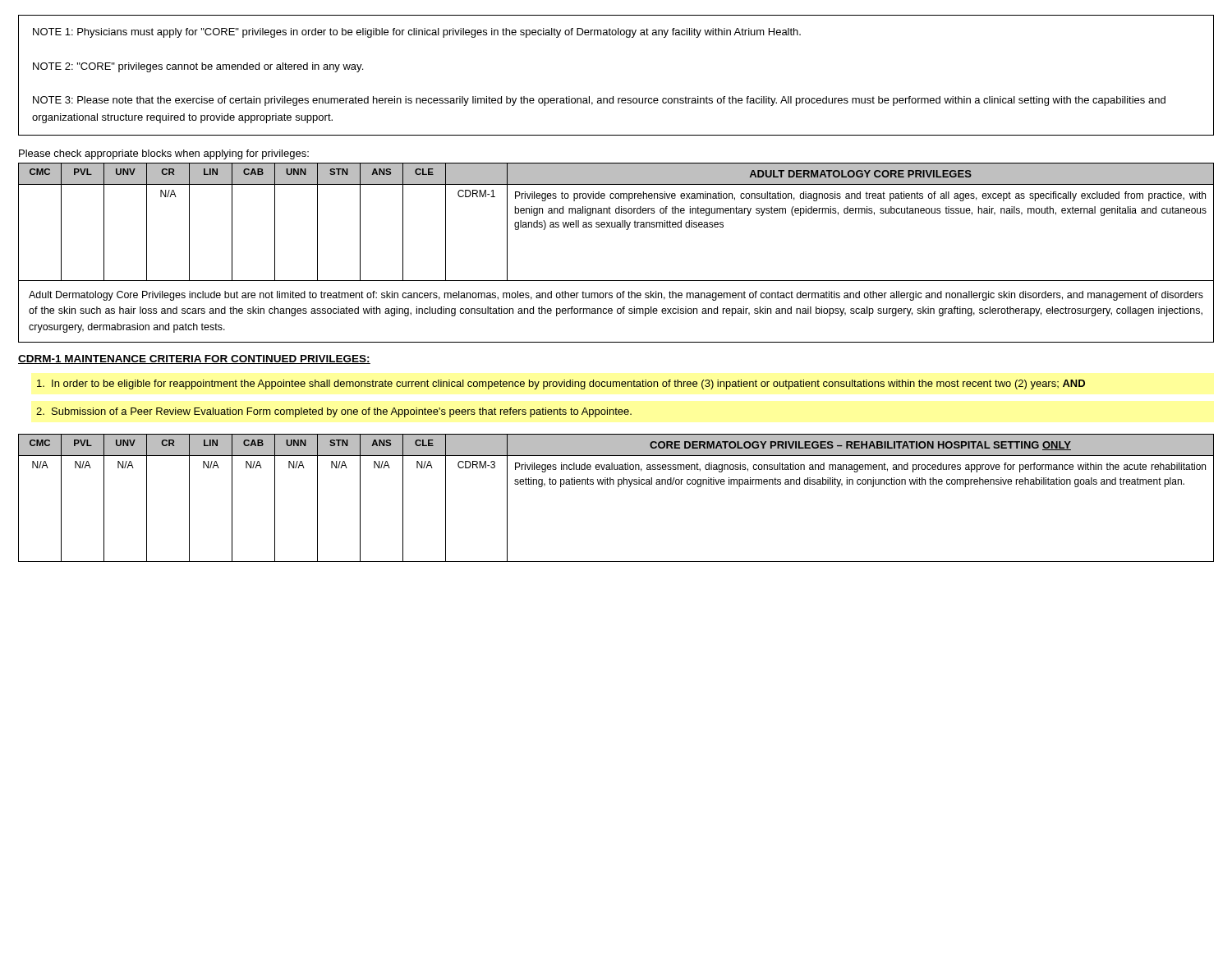
Task: Click the passage that begins "NOTE 1: Physicians must apply"
Action: (417, 33)
